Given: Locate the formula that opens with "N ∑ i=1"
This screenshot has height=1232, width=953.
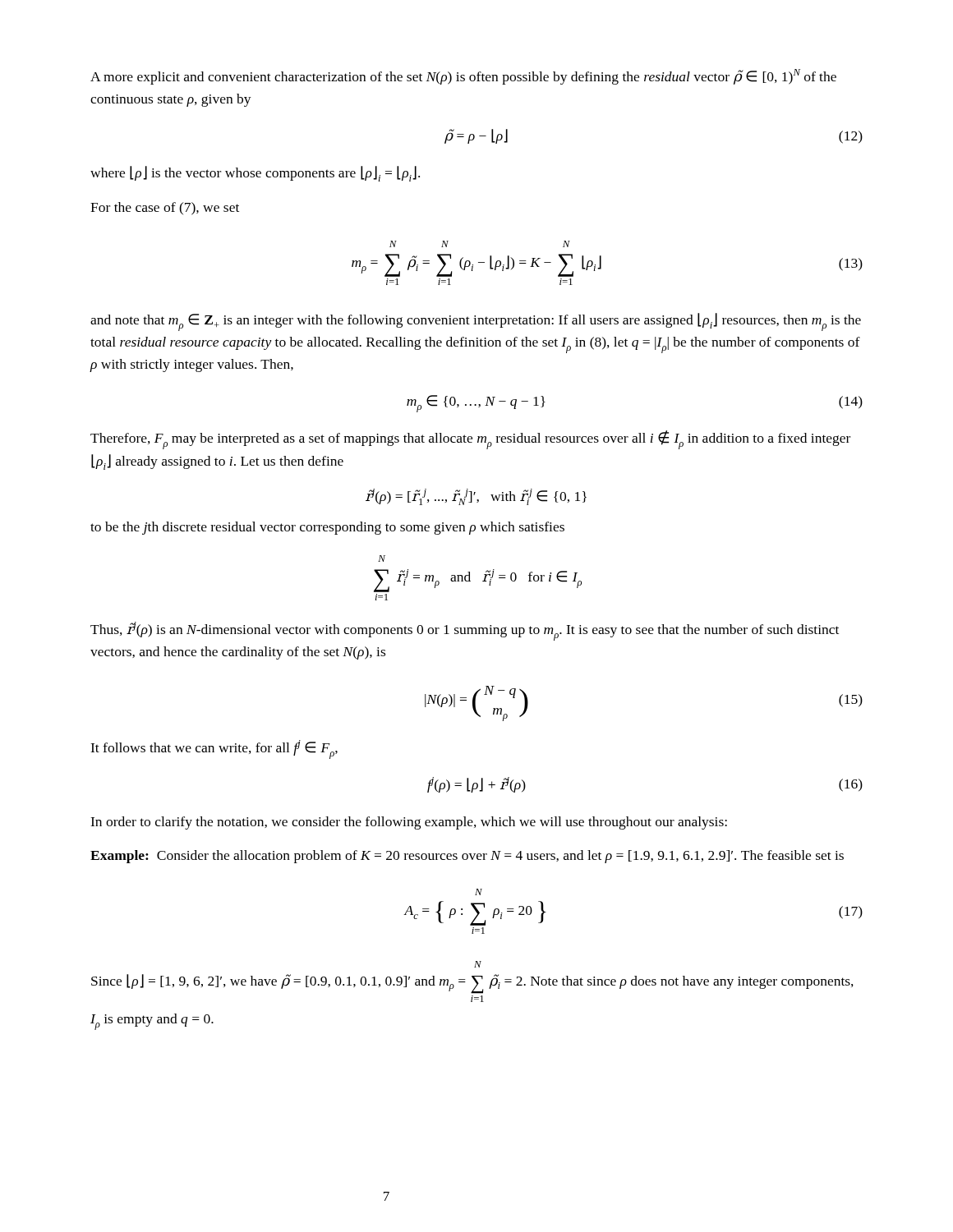Looking at the screenshot, I should click(x=476, y=578).
